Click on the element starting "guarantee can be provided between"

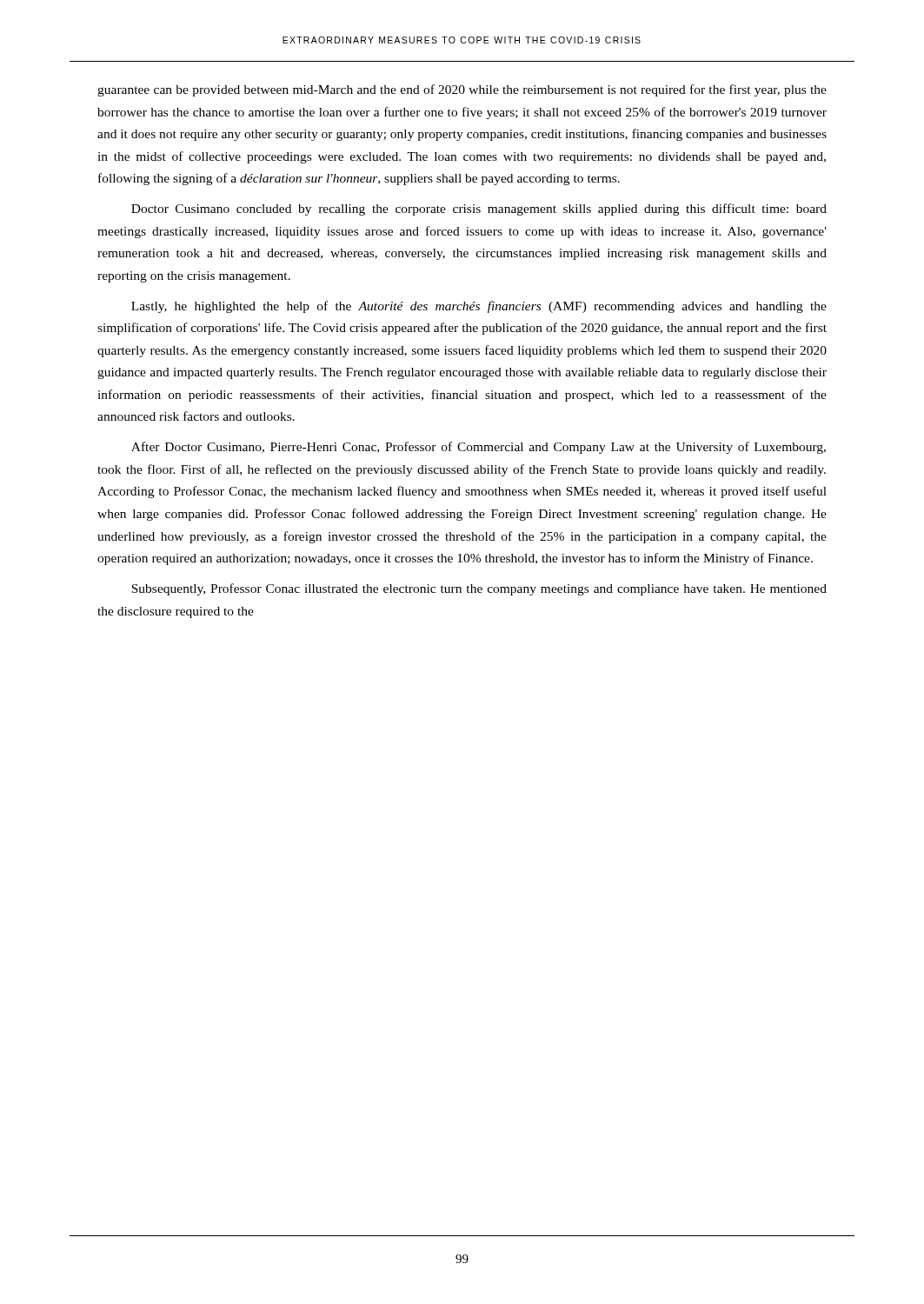[462, 350]
